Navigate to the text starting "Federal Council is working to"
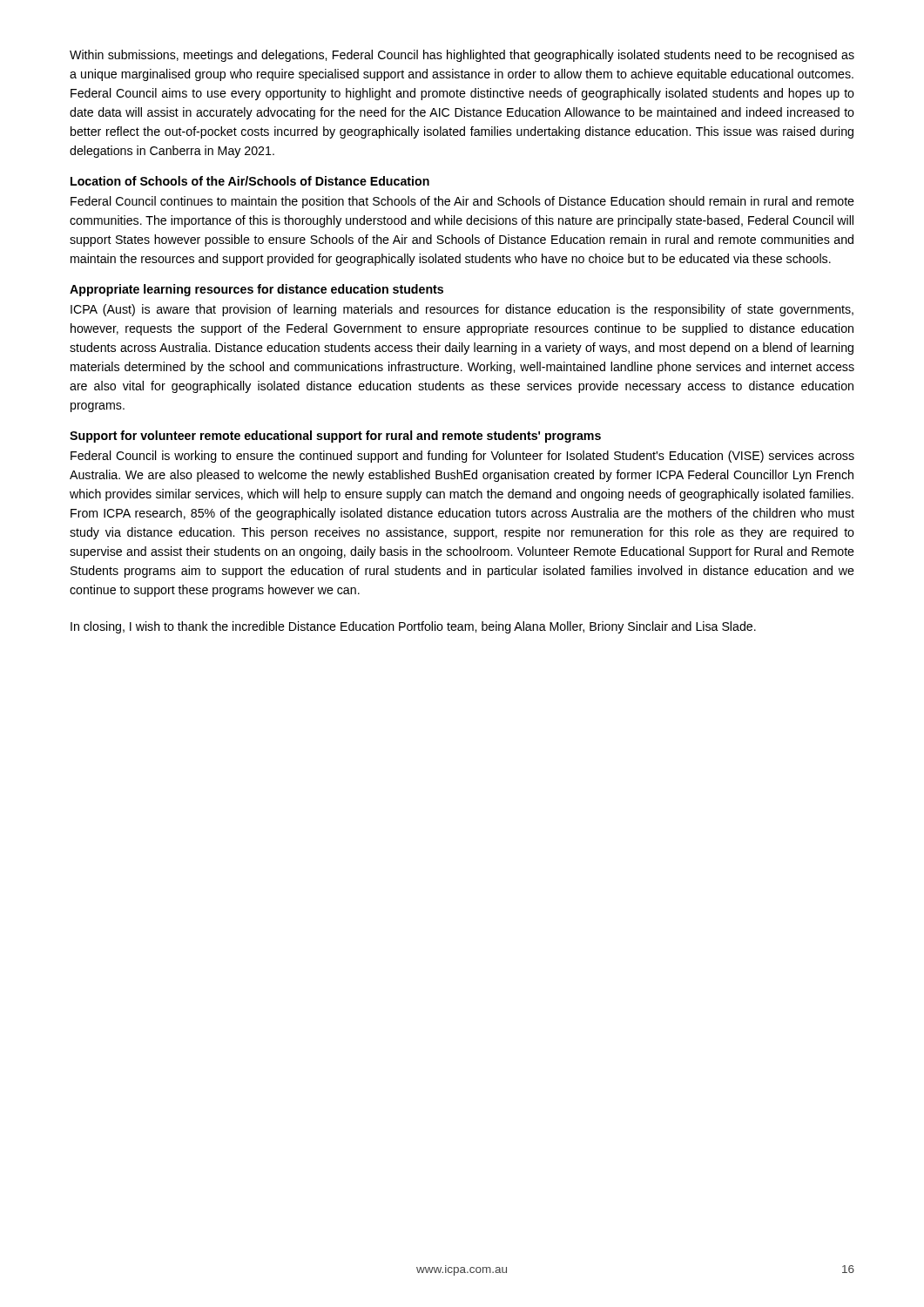Image resolution: width=924 pixels, height=1307 pixels. tap(462, 523)
